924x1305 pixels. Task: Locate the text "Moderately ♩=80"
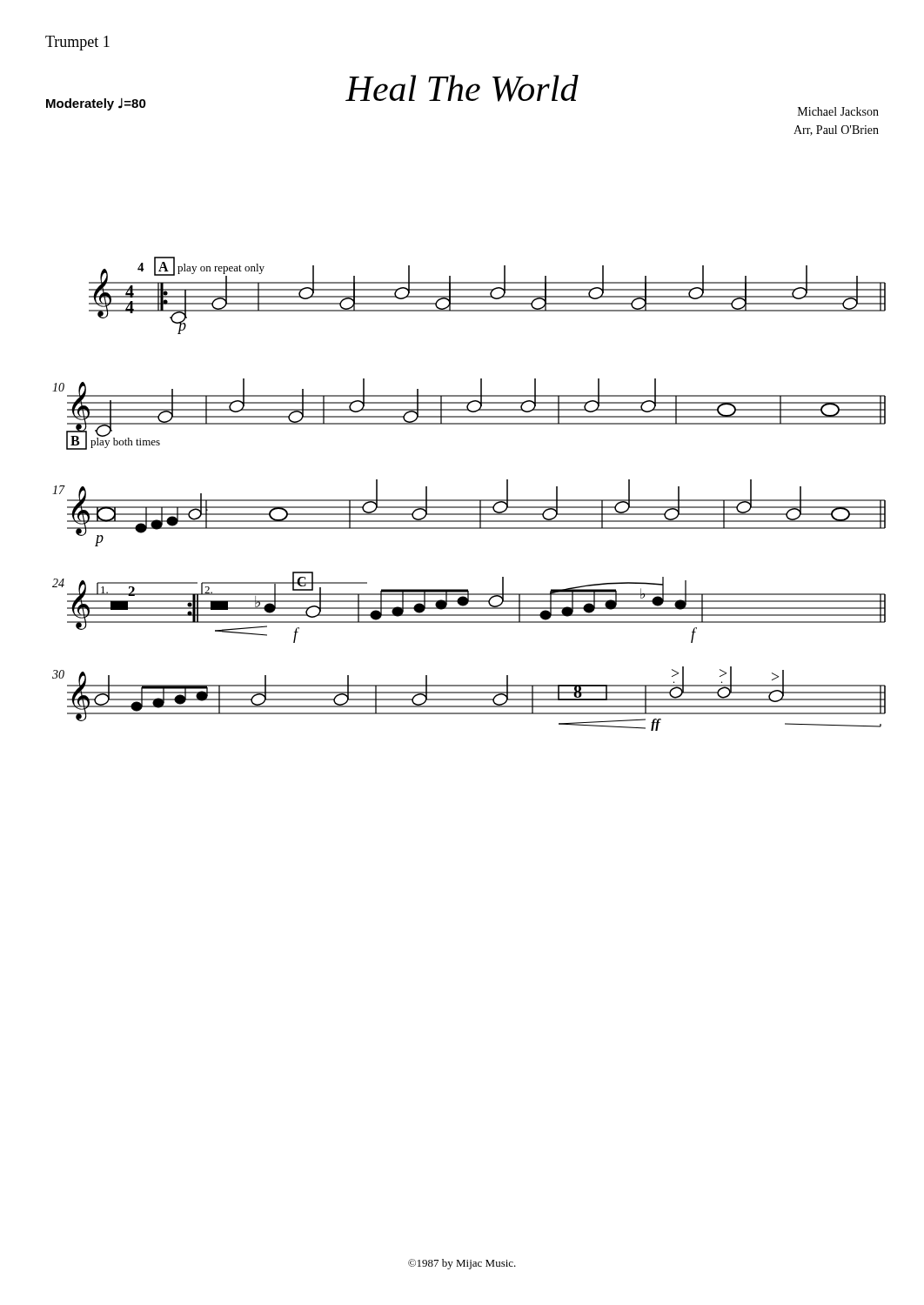(96, 103)
